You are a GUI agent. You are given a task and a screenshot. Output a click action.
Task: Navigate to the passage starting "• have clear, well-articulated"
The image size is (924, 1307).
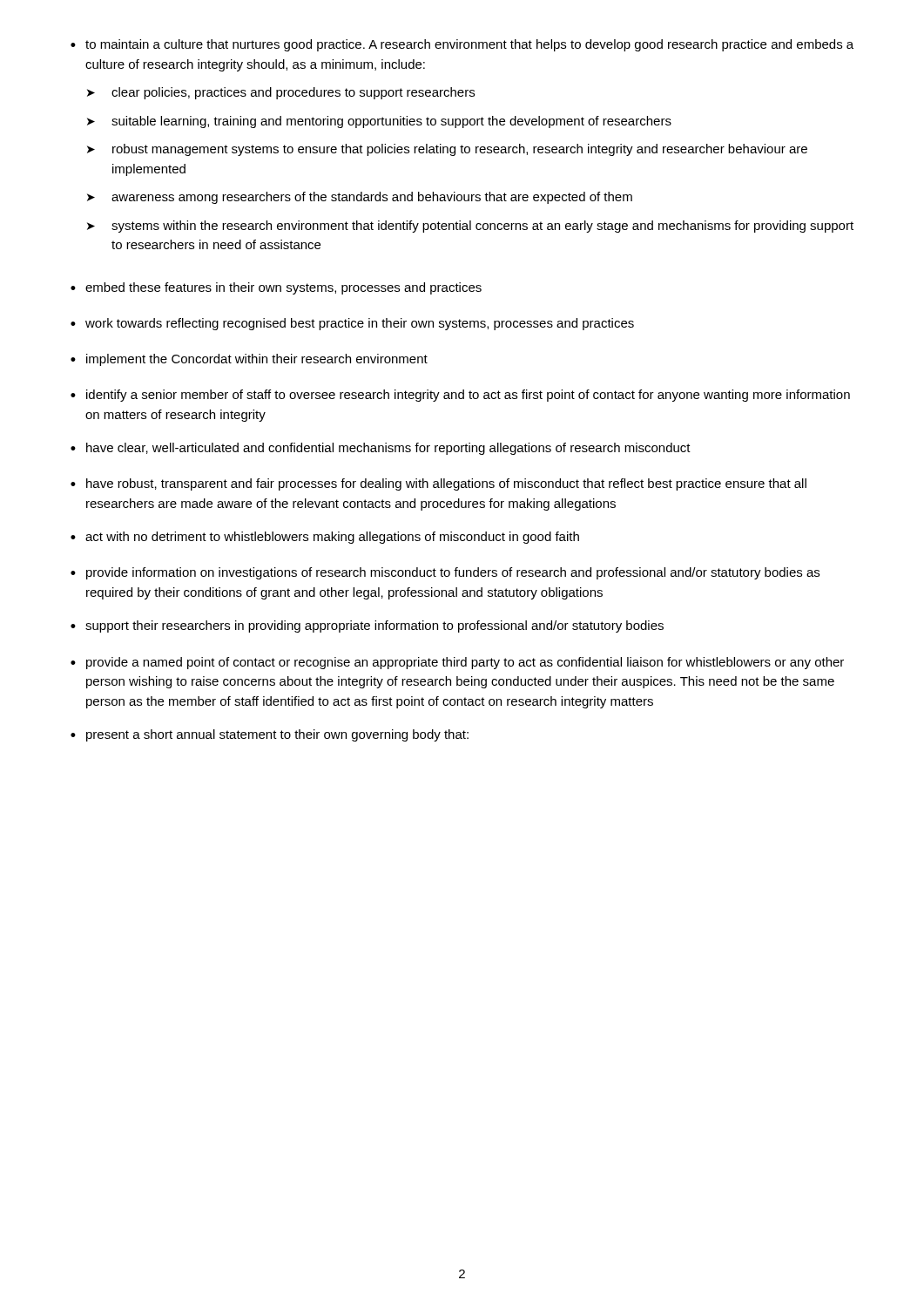point(462,449)
